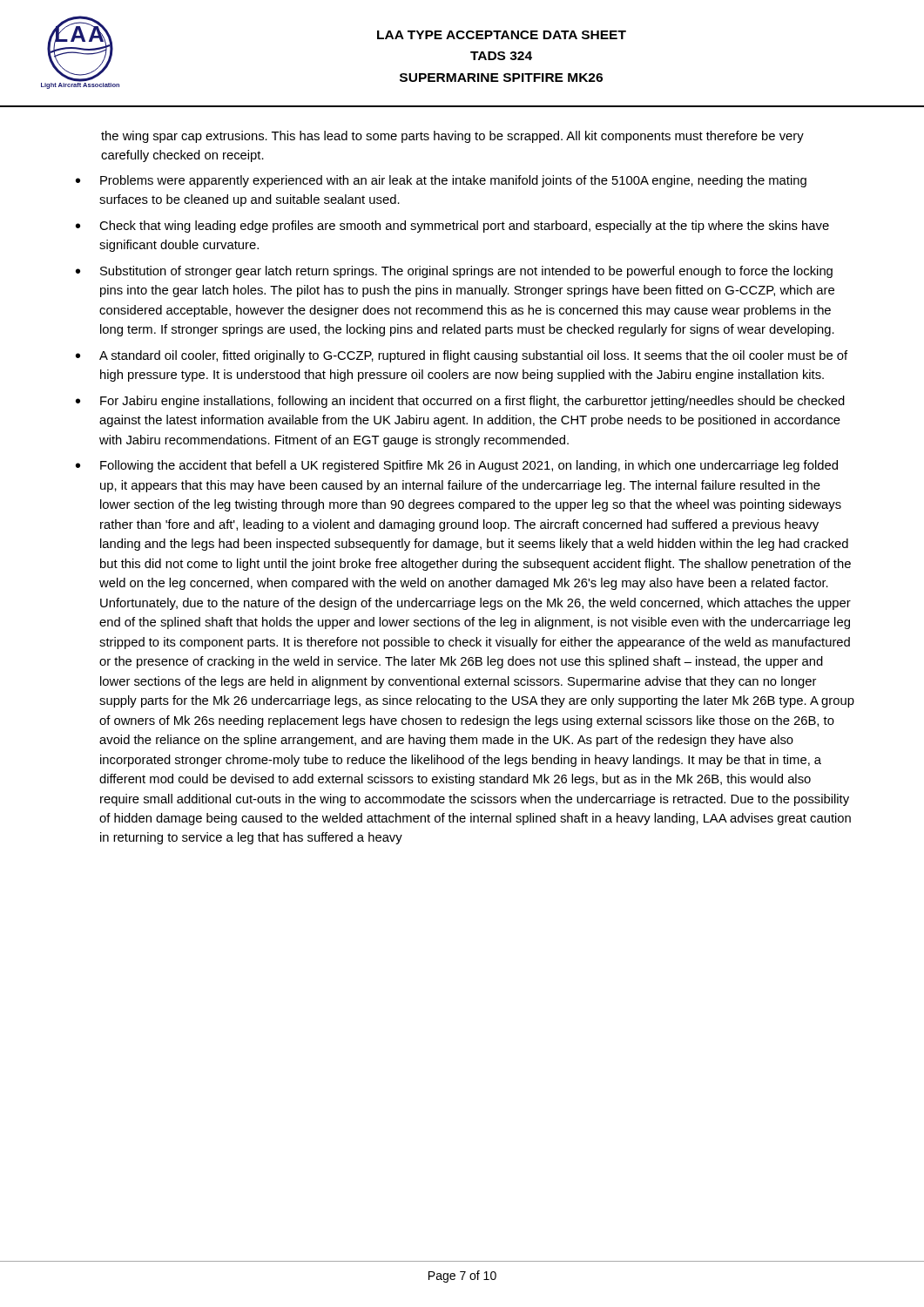The width and height of the screenshot is (924, 1307).
Task: Find the element starting "• A standard oil cooler, fitted originally to"
Action: 462,365
